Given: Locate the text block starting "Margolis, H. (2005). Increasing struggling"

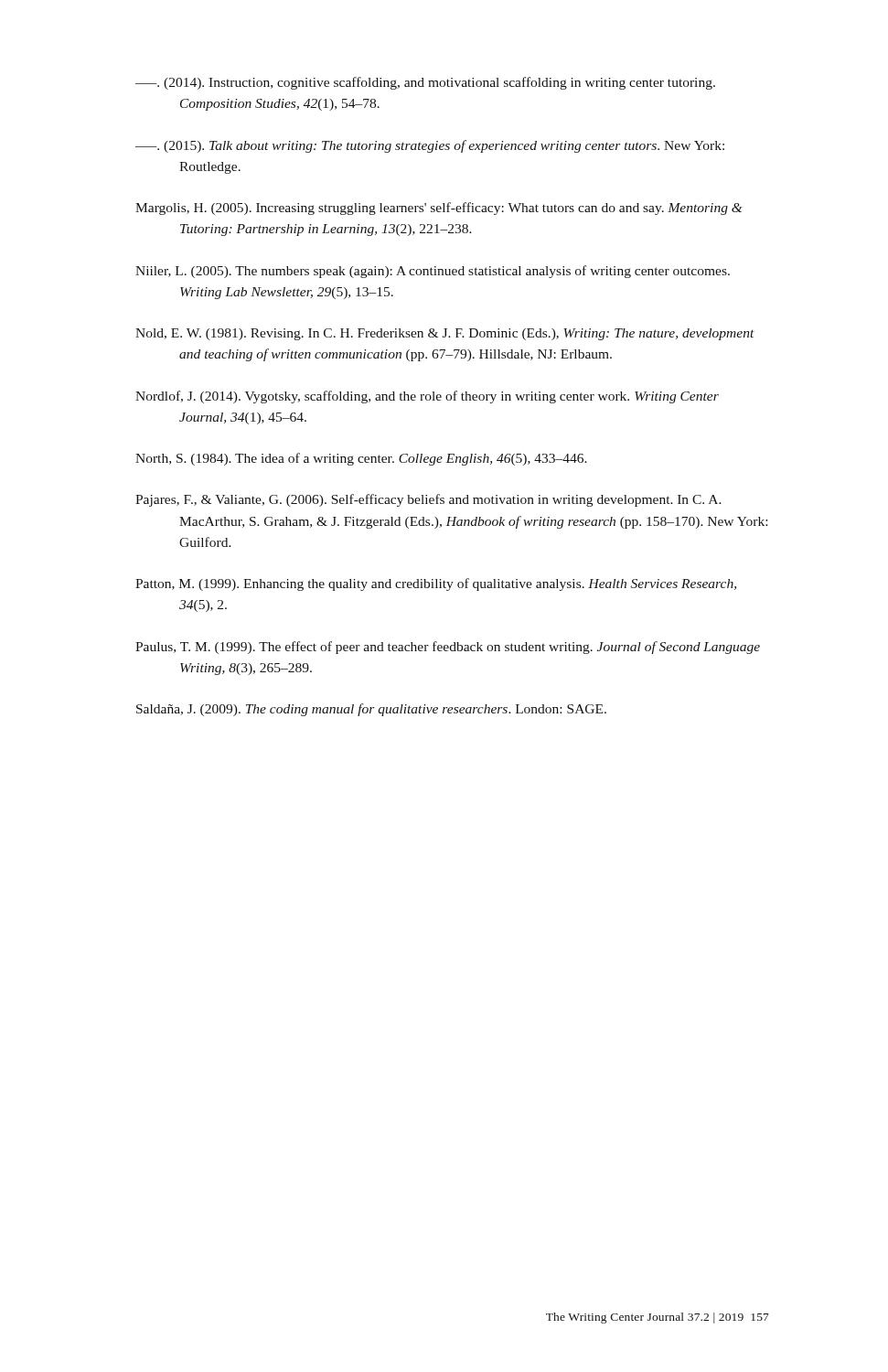Looking at the screenshot, I should coord(439,218).
